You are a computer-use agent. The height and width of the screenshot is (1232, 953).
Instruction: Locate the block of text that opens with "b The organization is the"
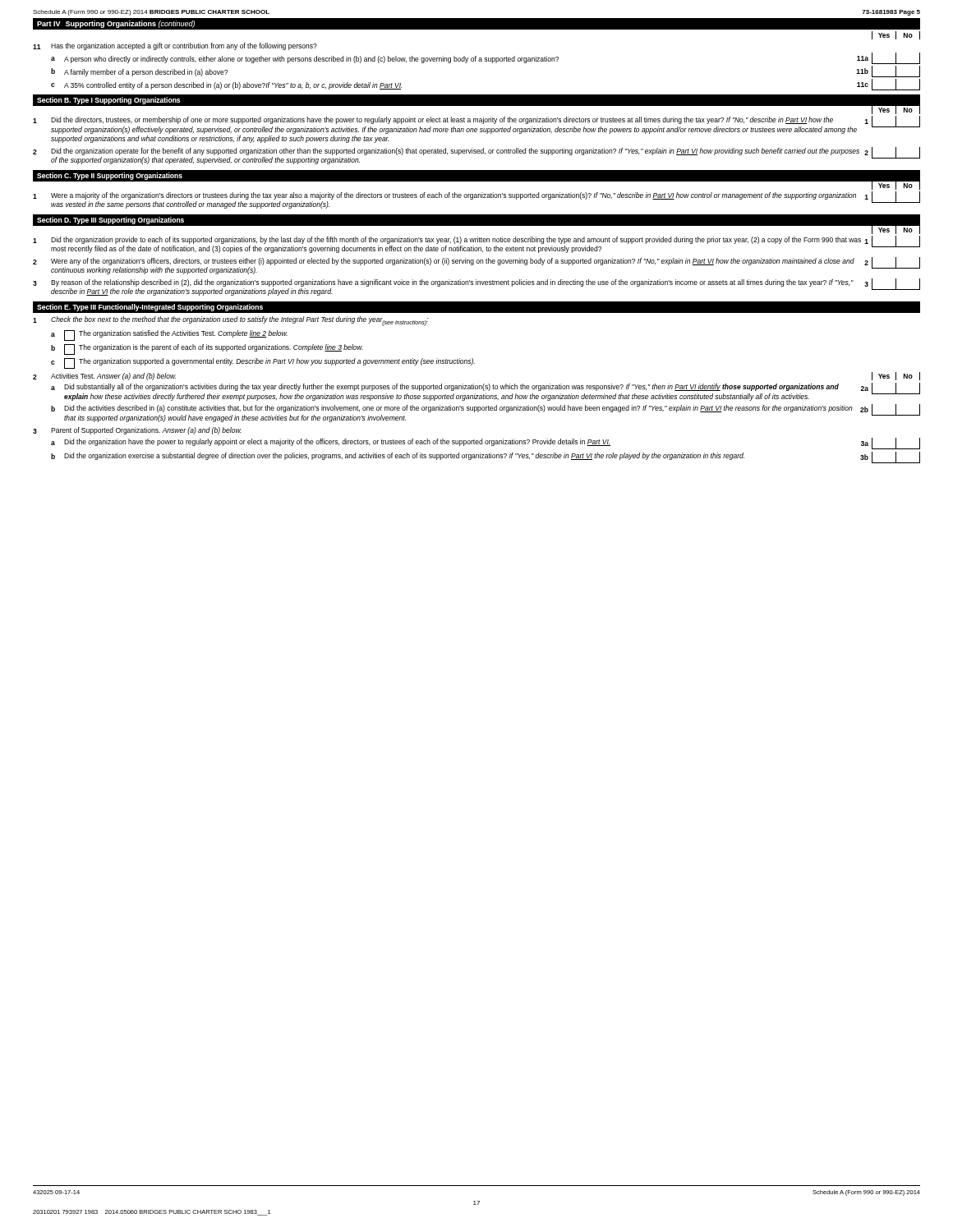207,349
